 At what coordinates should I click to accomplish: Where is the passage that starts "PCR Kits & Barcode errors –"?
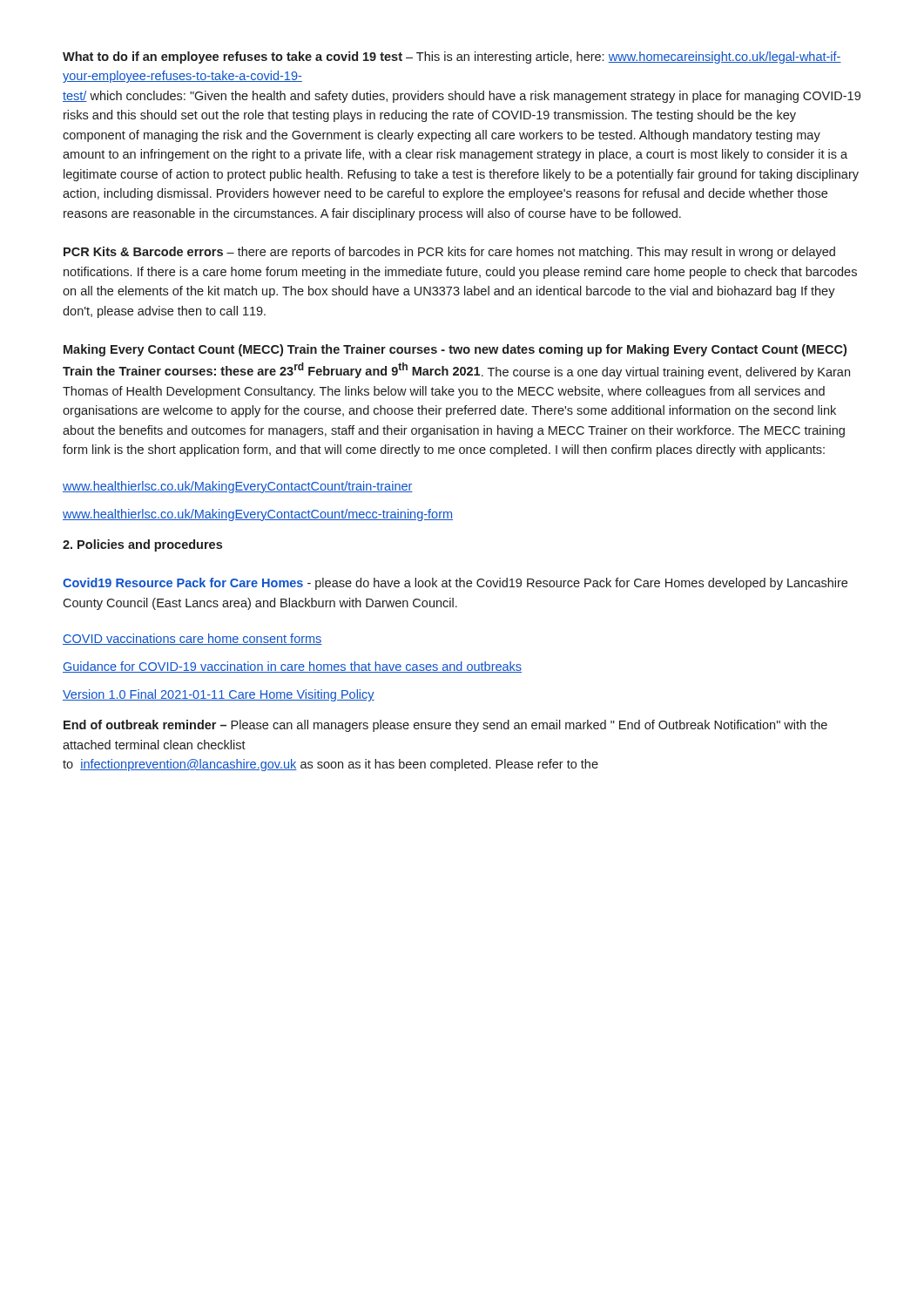pos(462,282)
